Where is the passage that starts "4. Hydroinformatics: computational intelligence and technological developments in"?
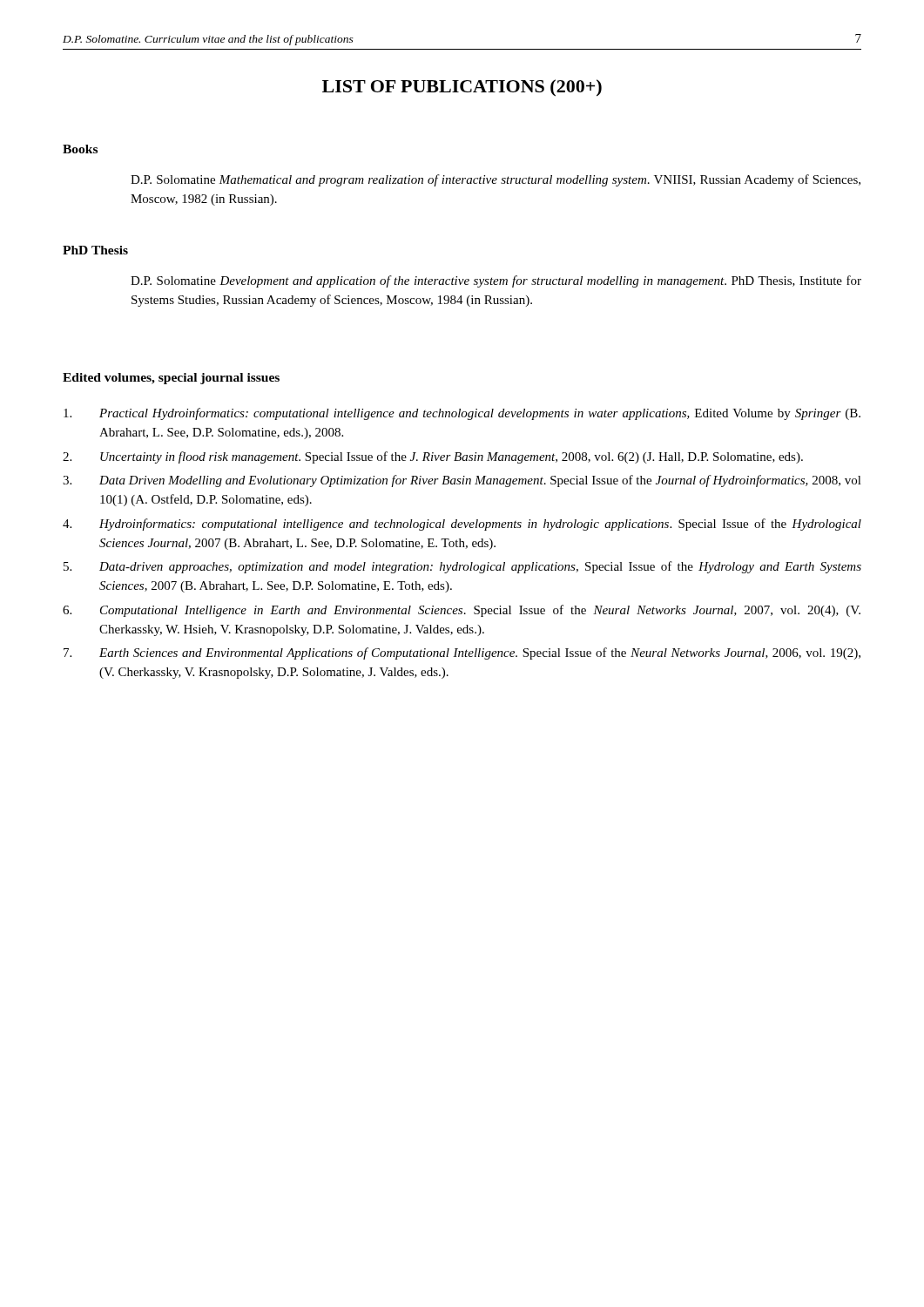 pyautogui.click(x=462, y=534)
